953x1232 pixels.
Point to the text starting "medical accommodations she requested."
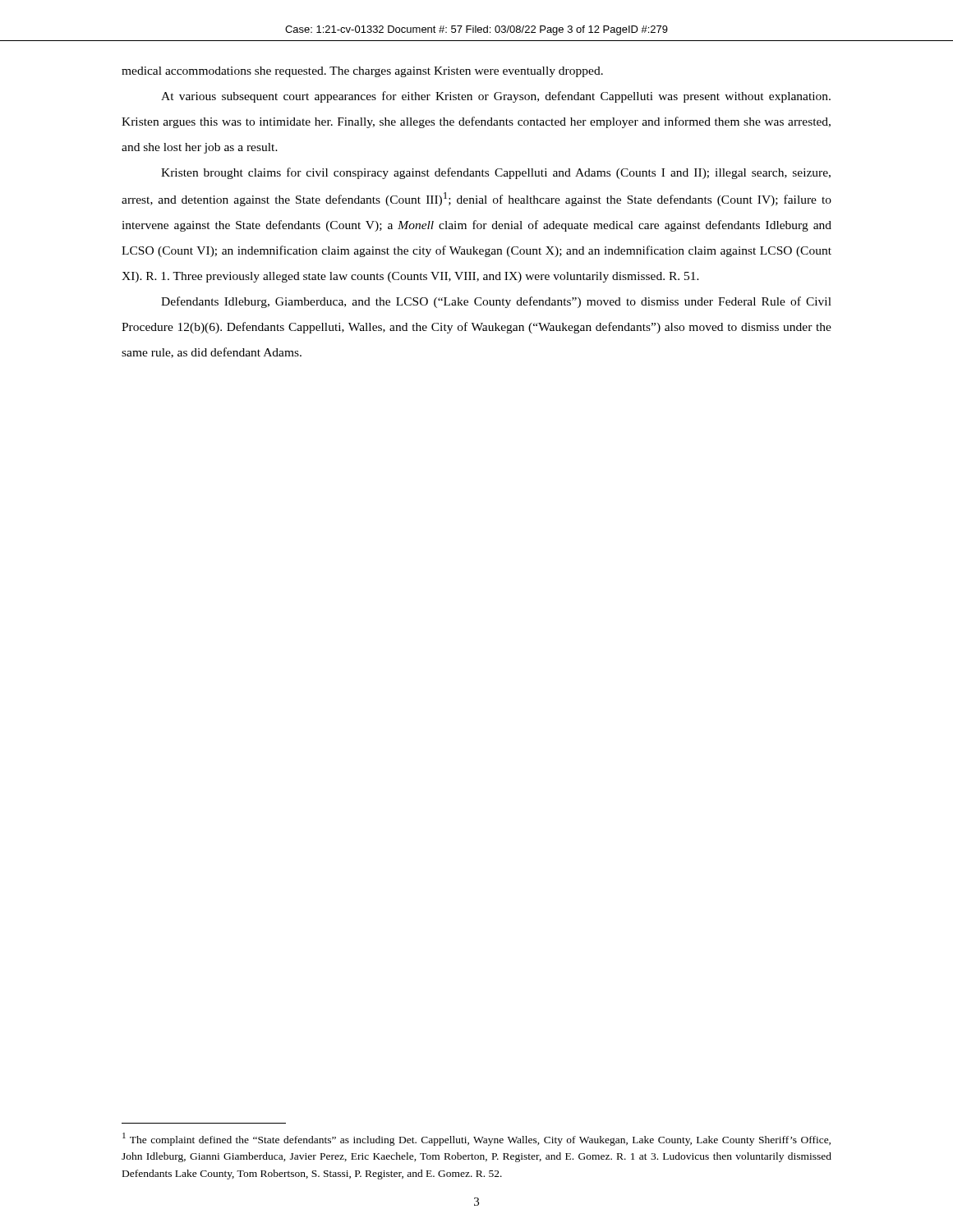pos(363,70)
